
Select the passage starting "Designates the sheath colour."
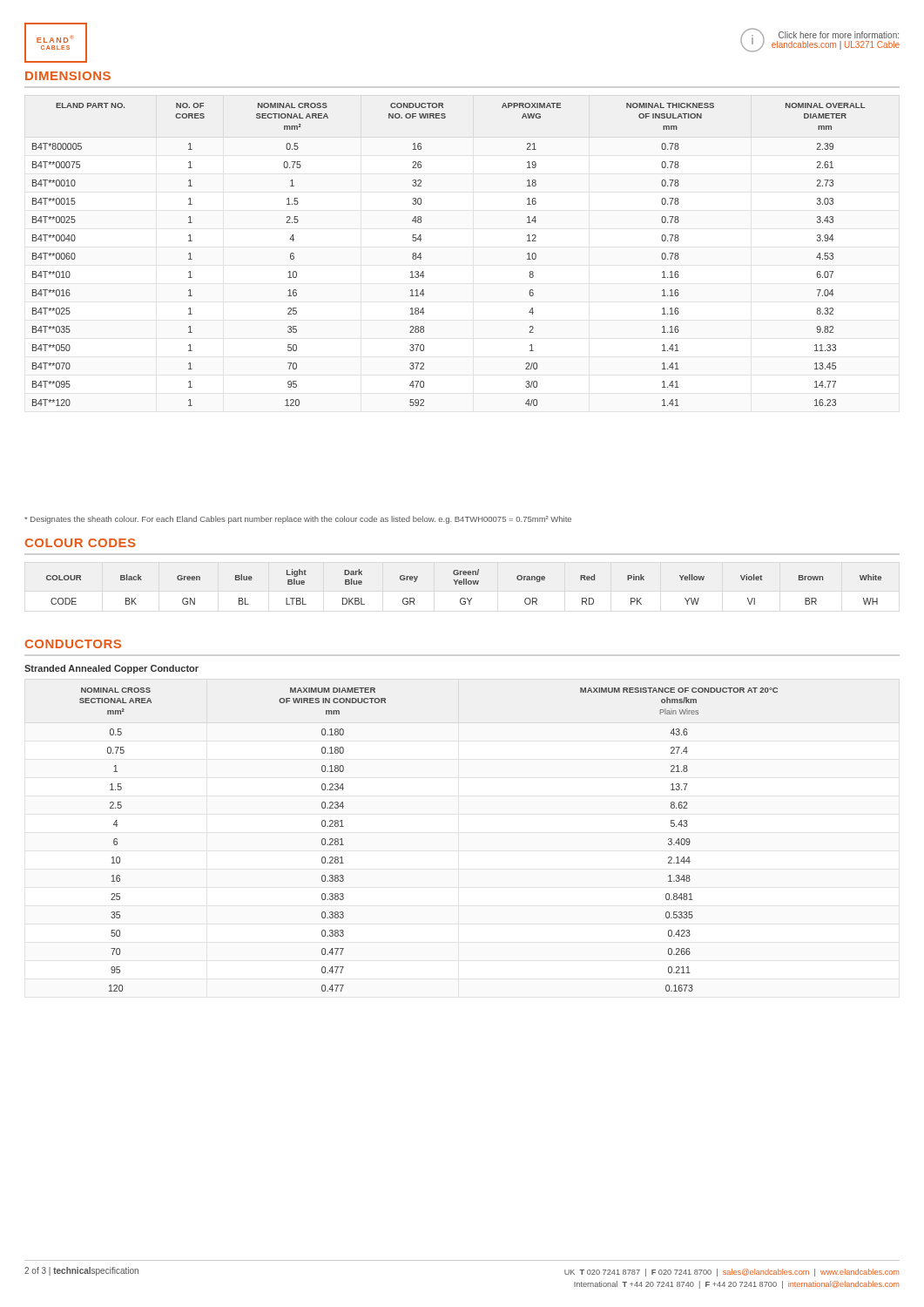point(298,519)
